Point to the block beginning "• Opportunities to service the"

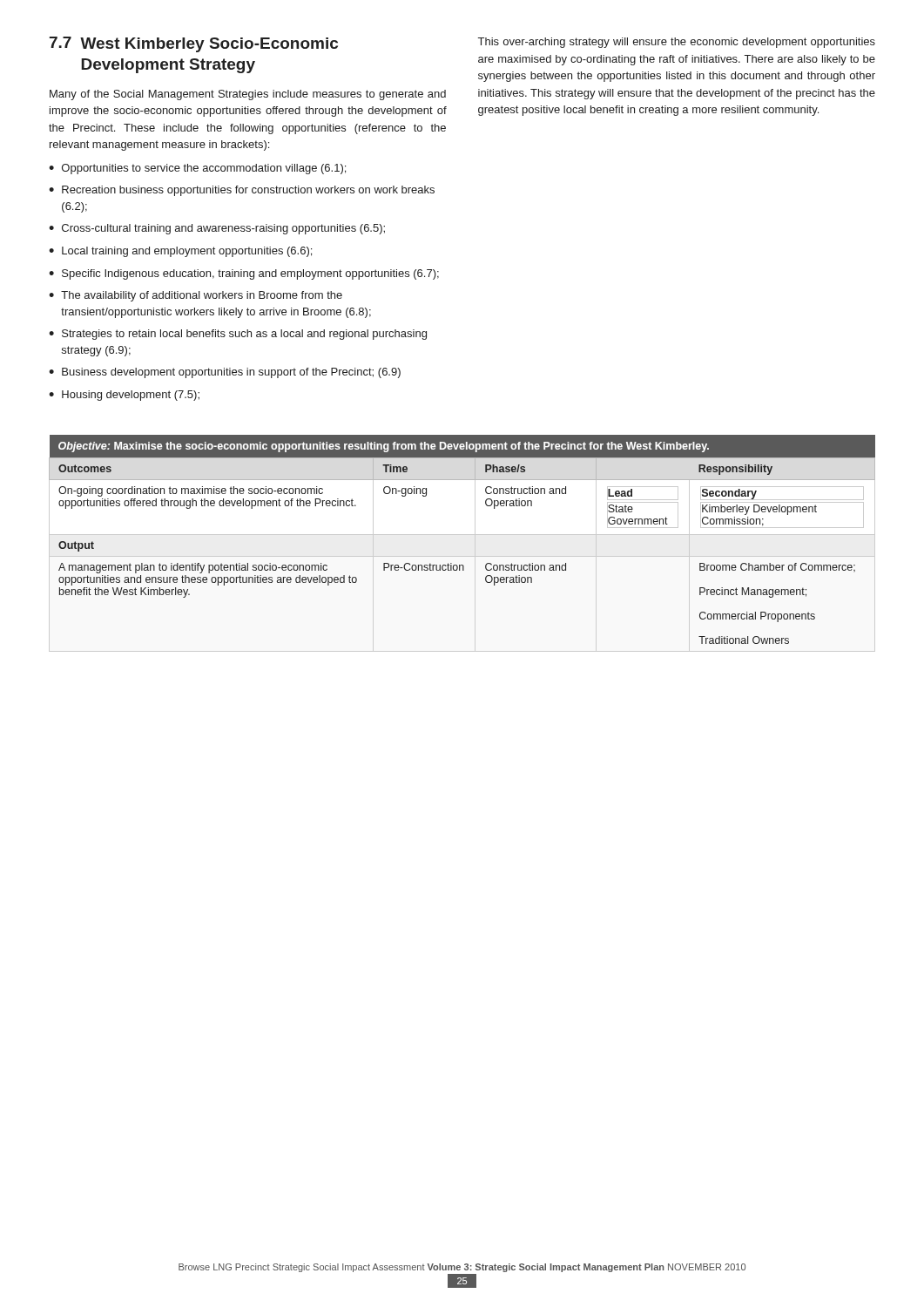[248, 168]
